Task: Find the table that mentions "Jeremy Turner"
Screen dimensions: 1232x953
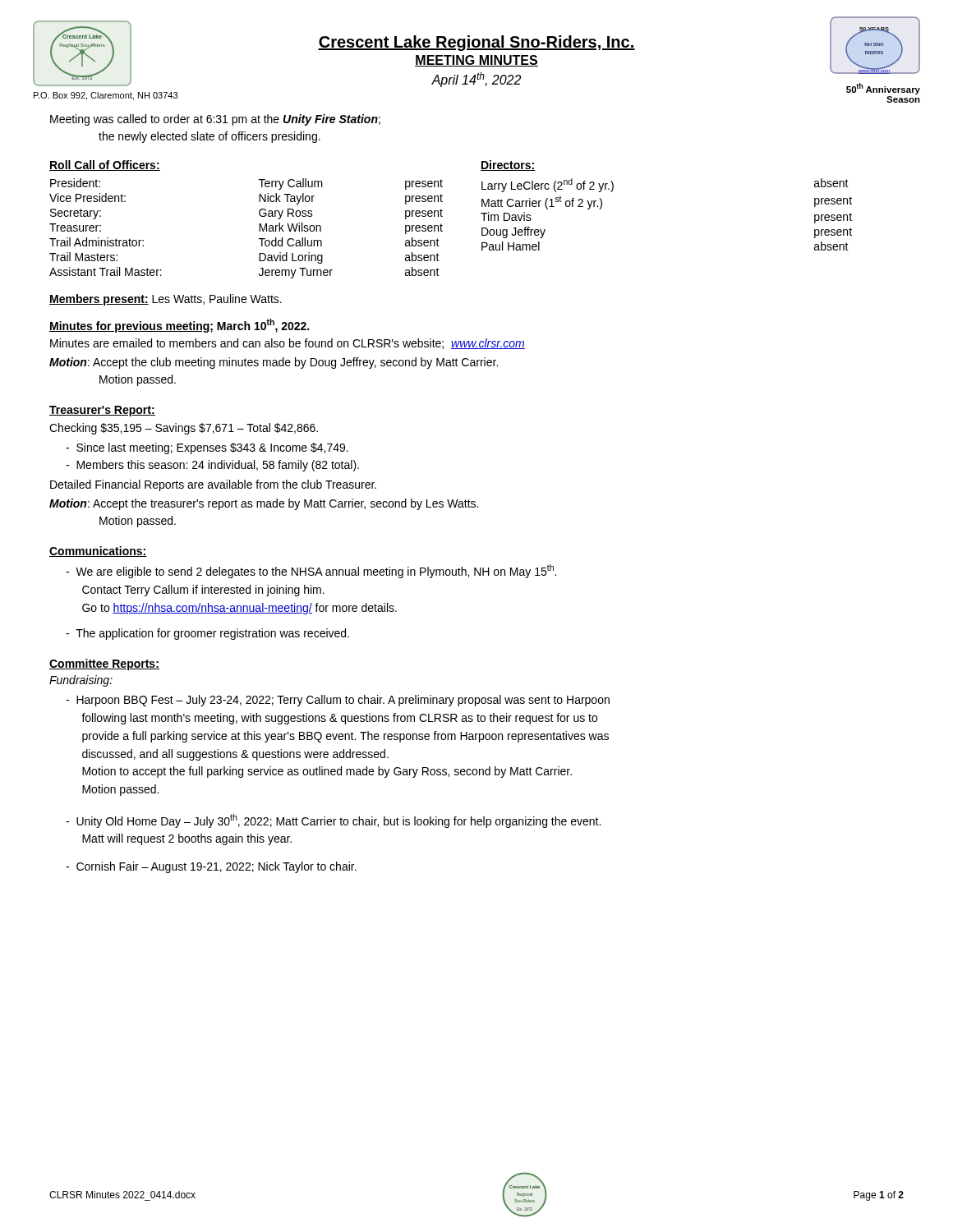Action: (261, 219)
